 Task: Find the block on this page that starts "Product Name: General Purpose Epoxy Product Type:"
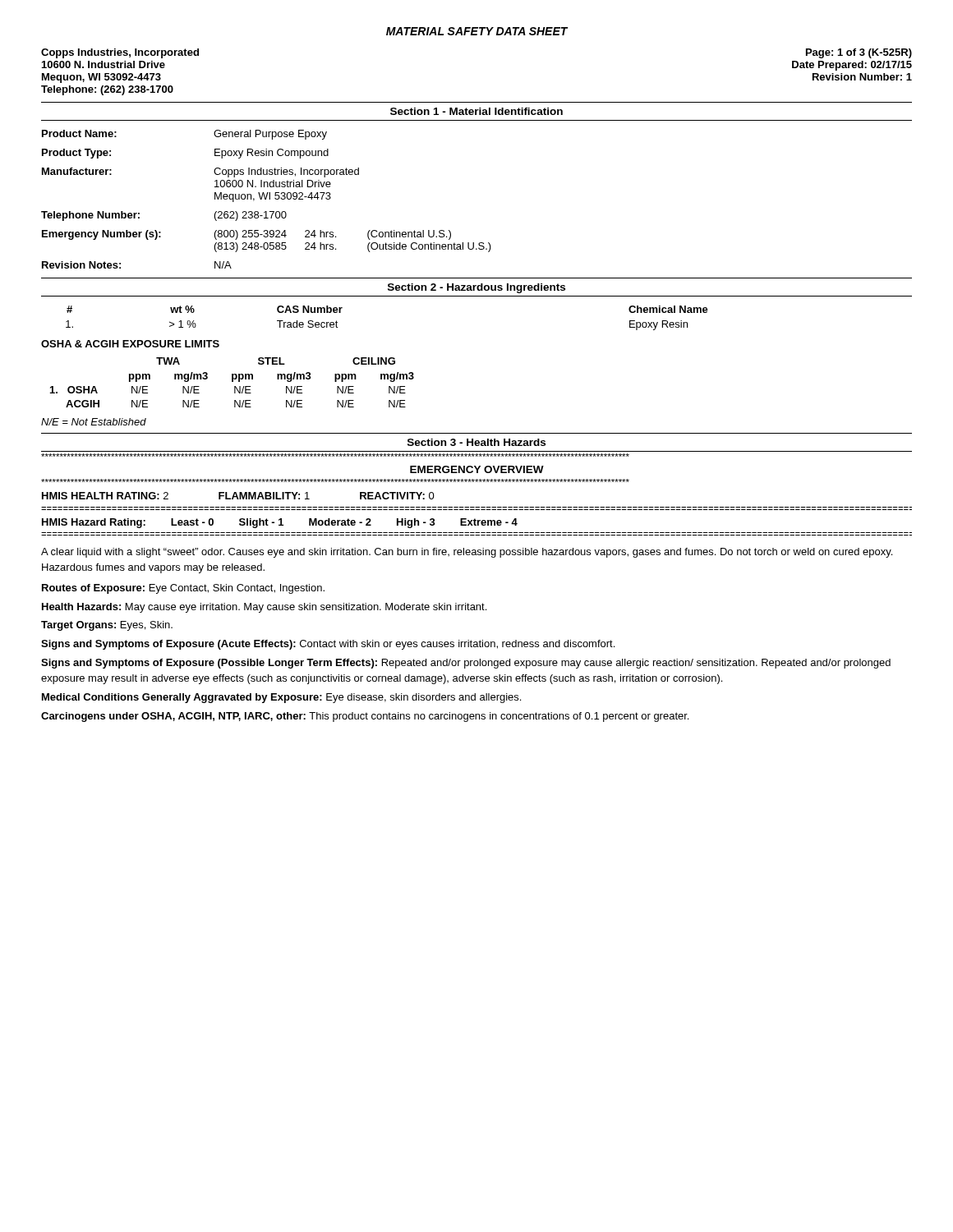tap(79, 134)
